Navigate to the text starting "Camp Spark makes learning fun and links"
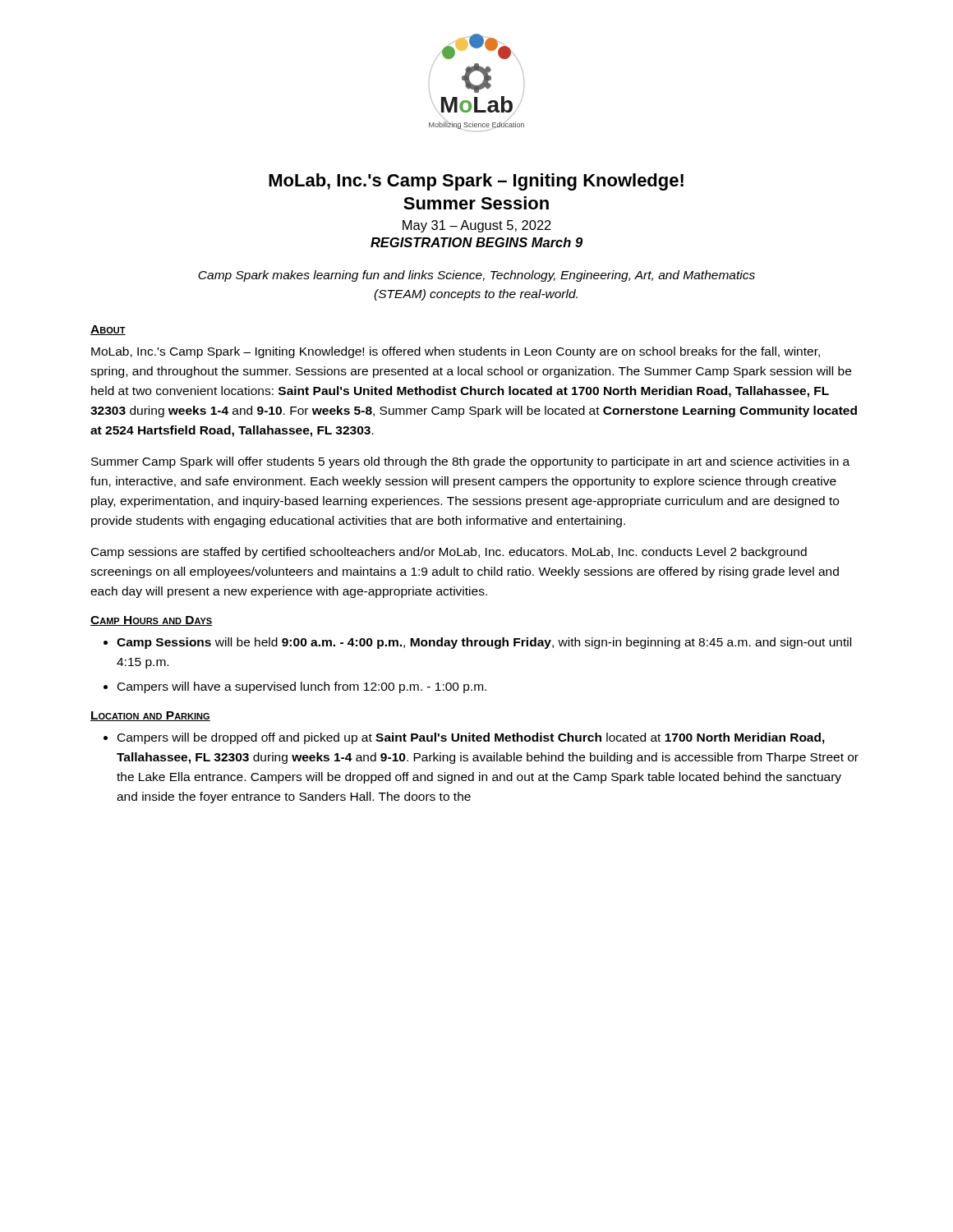Viewport: 953px width, 1232px height. pyautogui.click(x=476, y=284)
